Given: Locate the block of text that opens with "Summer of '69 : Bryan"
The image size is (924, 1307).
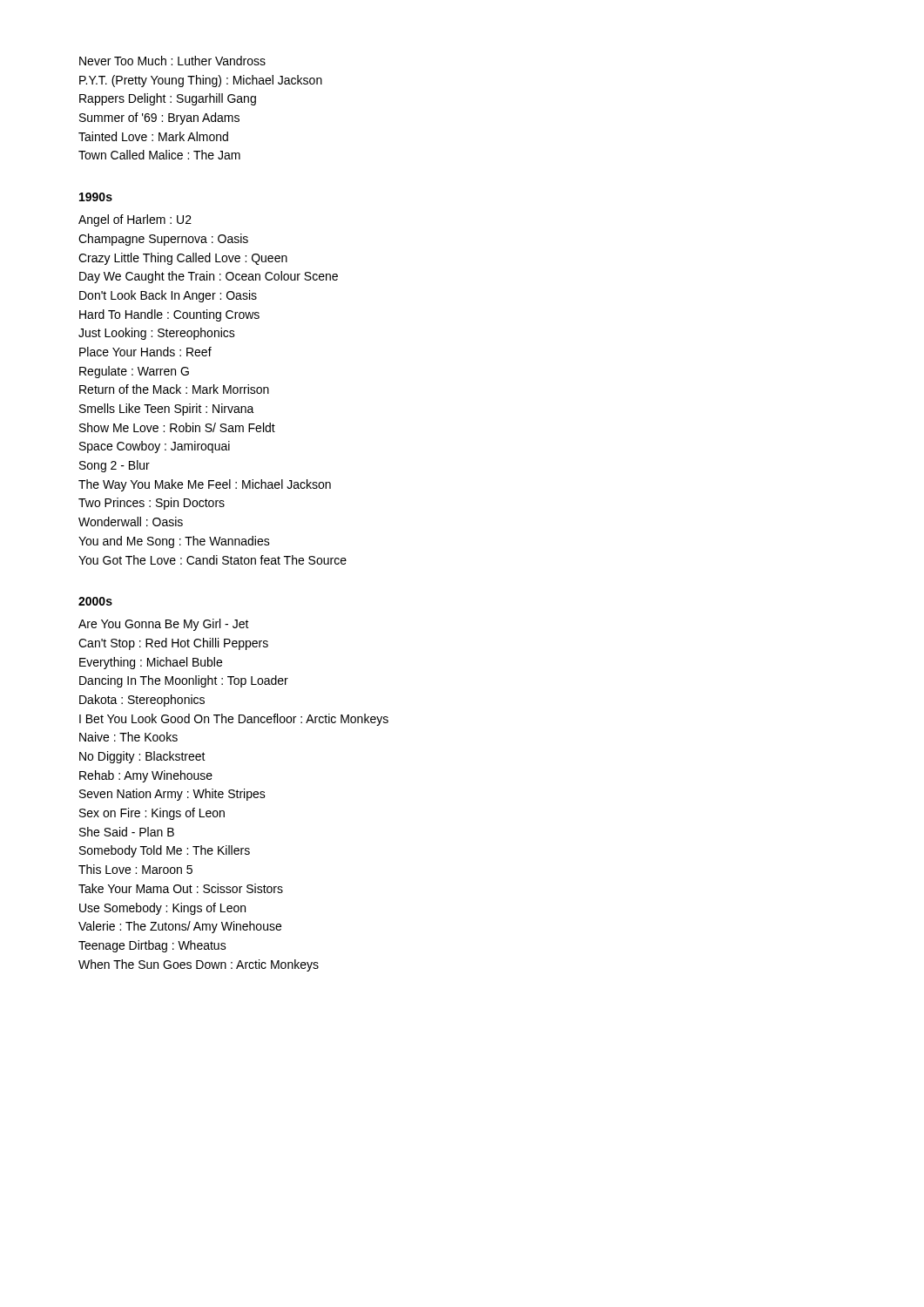Looking at the screenshot, I should [x=159, y=118].
